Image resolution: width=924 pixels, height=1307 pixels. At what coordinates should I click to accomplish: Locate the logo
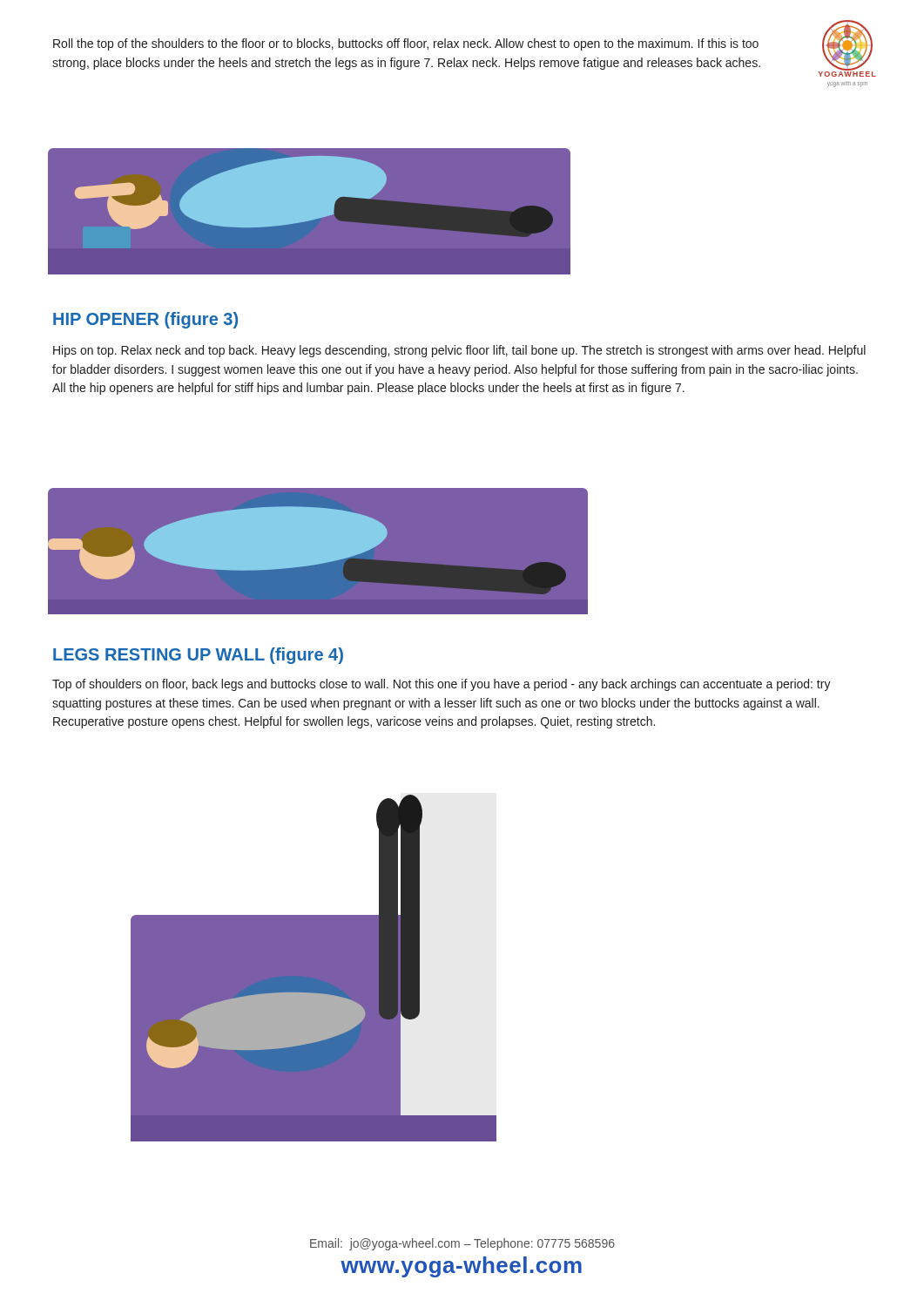pyautogui.click(x=847, y=54)
